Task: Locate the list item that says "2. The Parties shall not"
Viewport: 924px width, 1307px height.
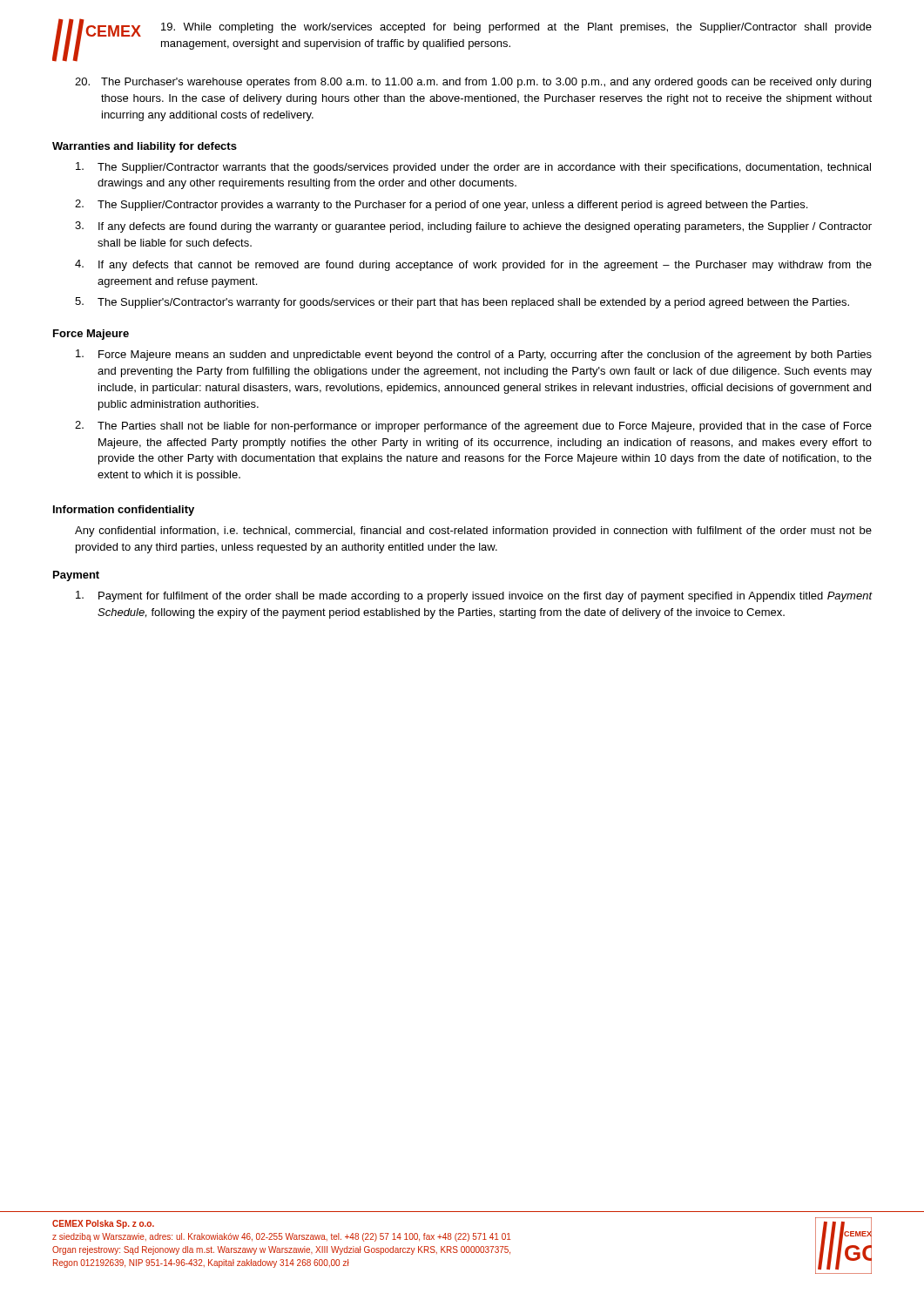Action: pyautogui.click(x=473, y=451)
